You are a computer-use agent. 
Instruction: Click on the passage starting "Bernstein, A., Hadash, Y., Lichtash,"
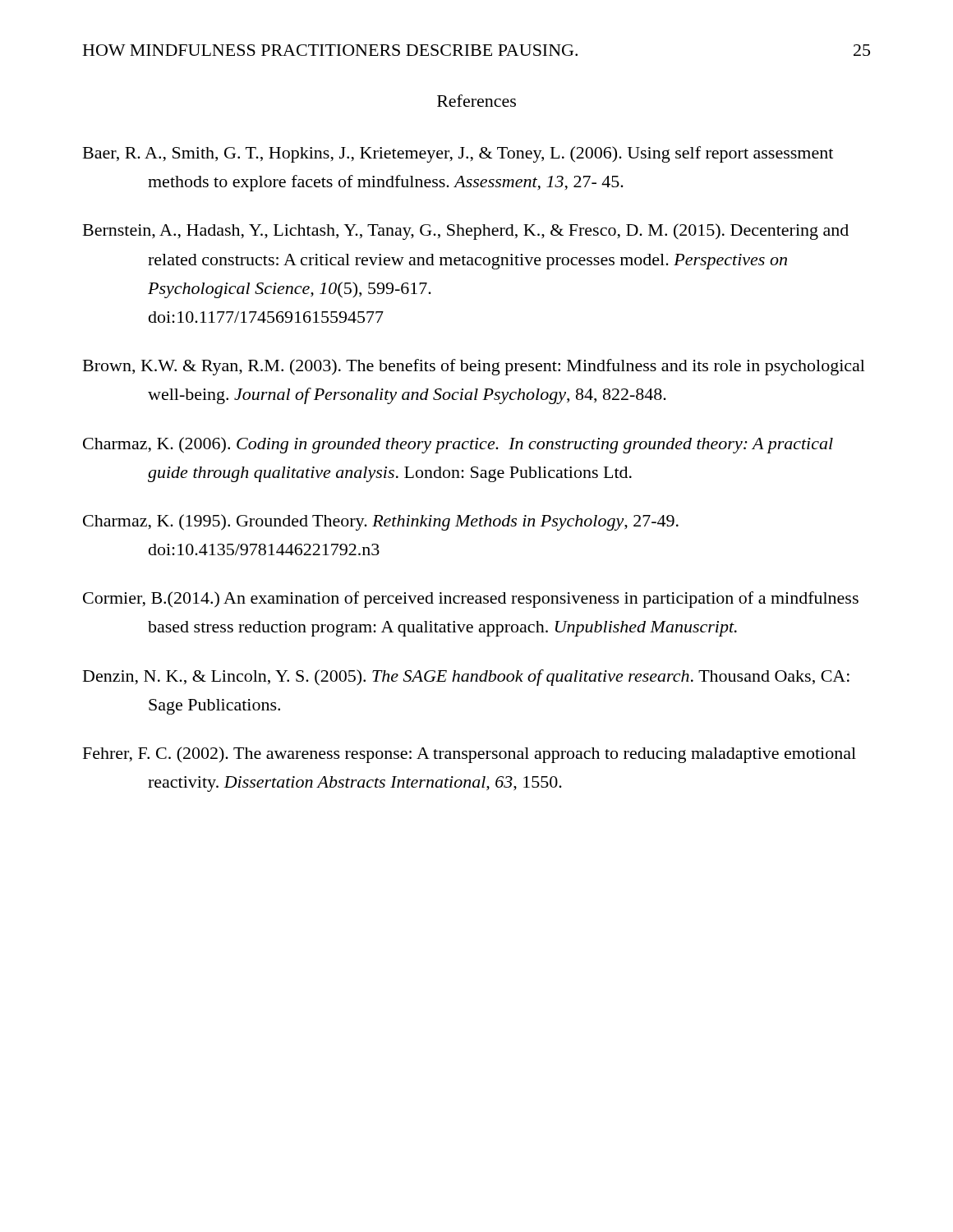pos(466,273)
